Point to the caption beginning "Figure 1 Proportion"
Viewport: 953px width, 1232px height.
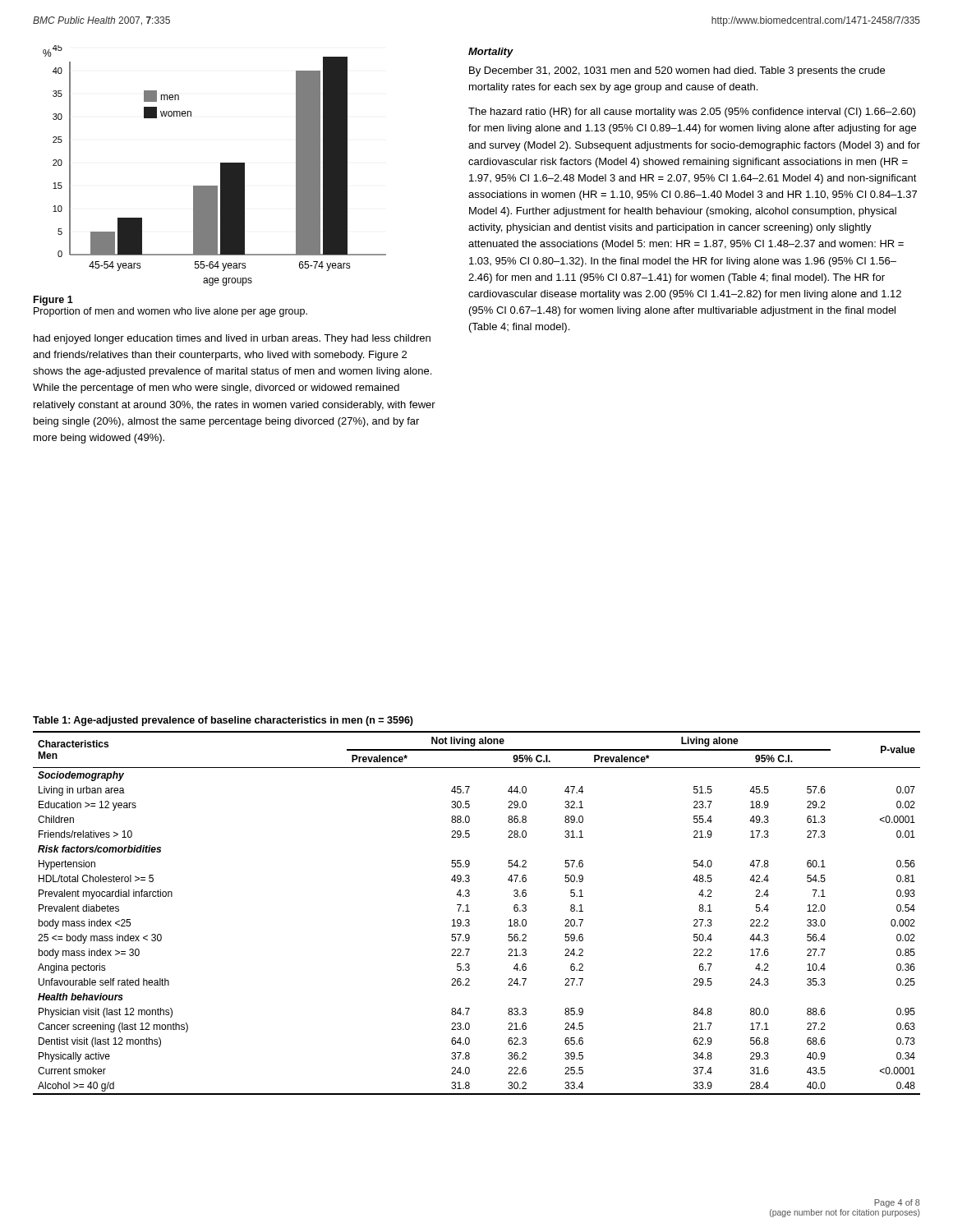170,306
